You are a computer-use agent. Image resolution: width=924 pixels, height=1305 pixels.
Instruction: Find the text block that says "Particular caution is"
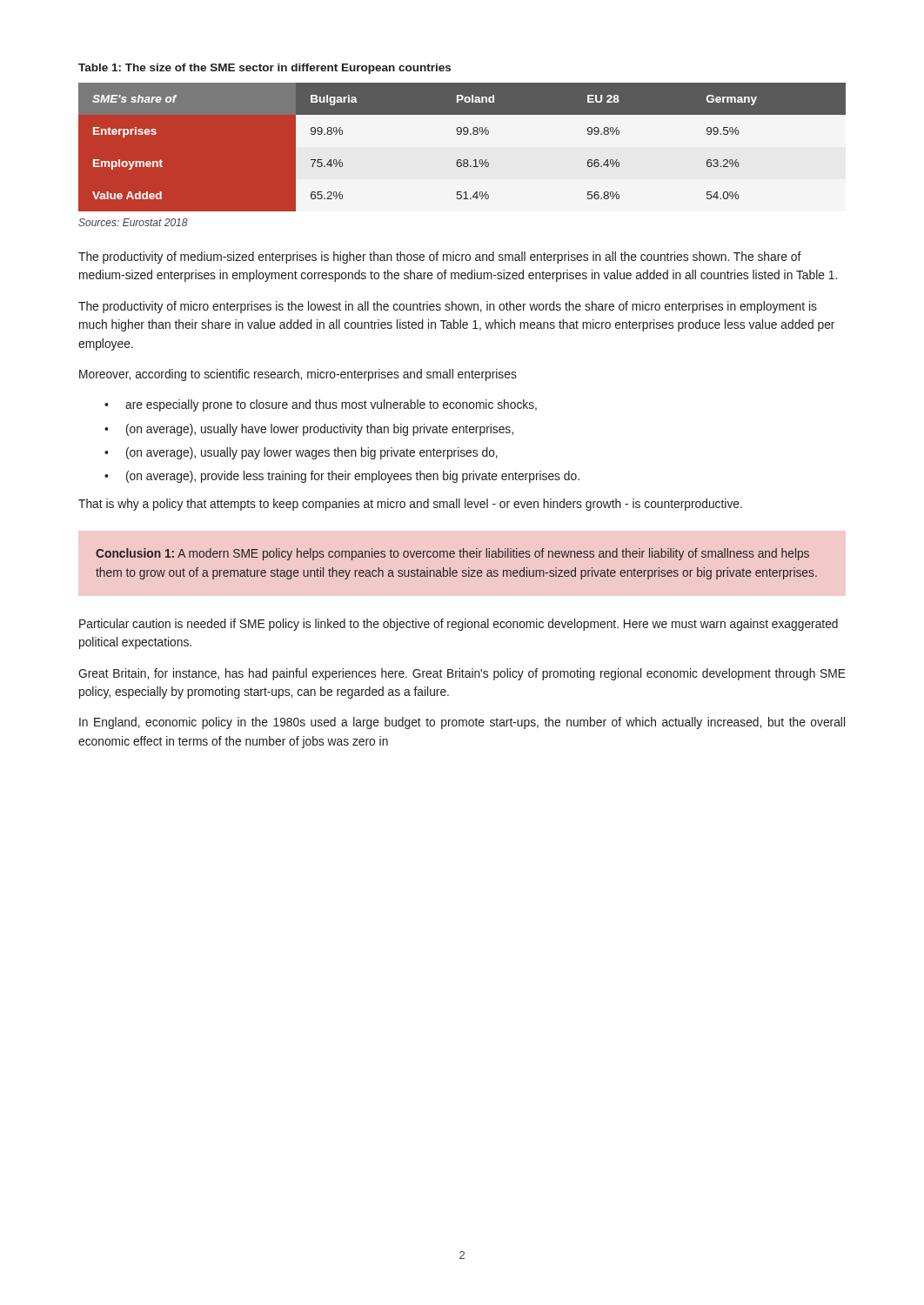pos(458,633)
